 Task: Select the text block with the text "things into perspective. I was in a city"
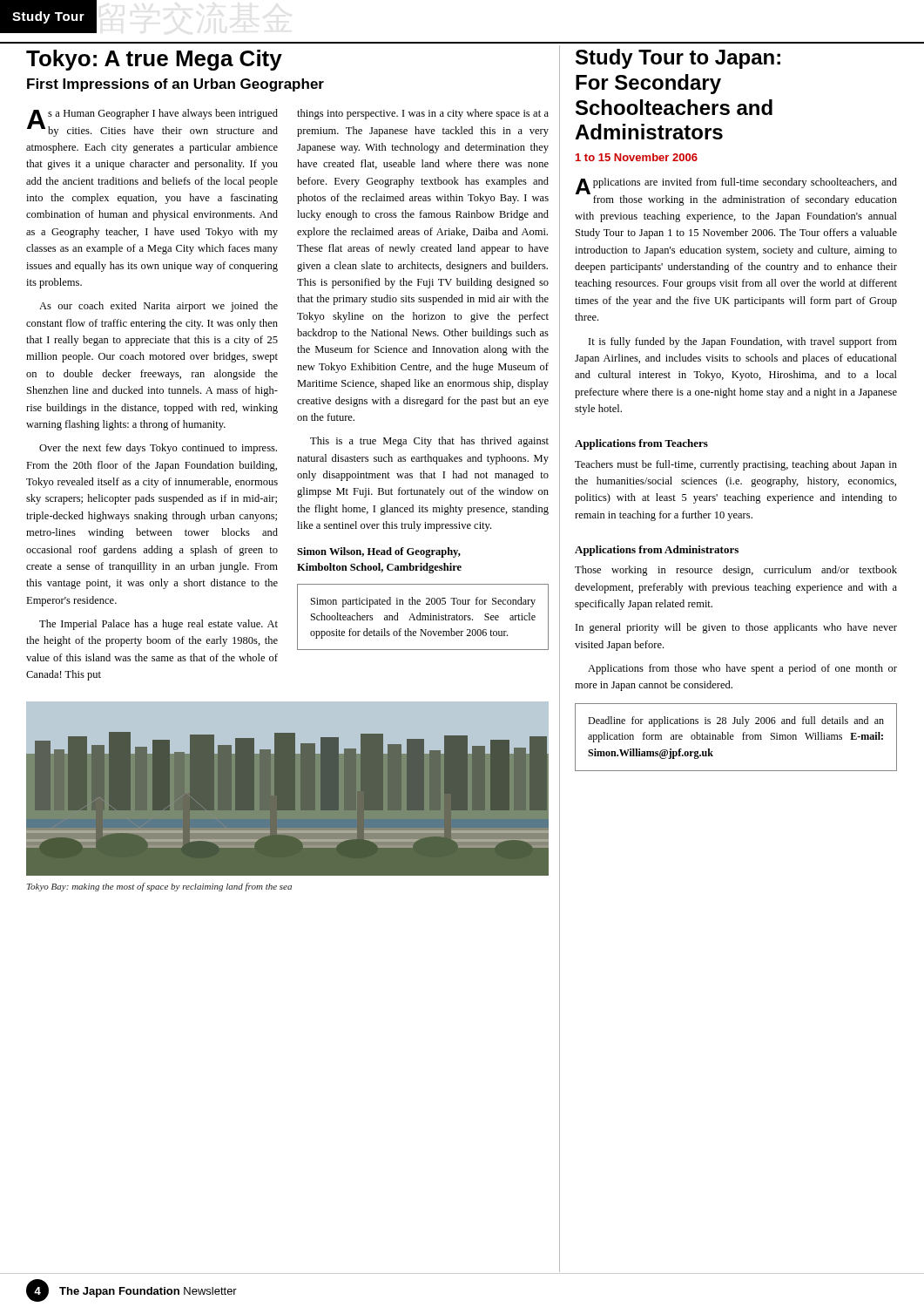[x=423, y=378]
